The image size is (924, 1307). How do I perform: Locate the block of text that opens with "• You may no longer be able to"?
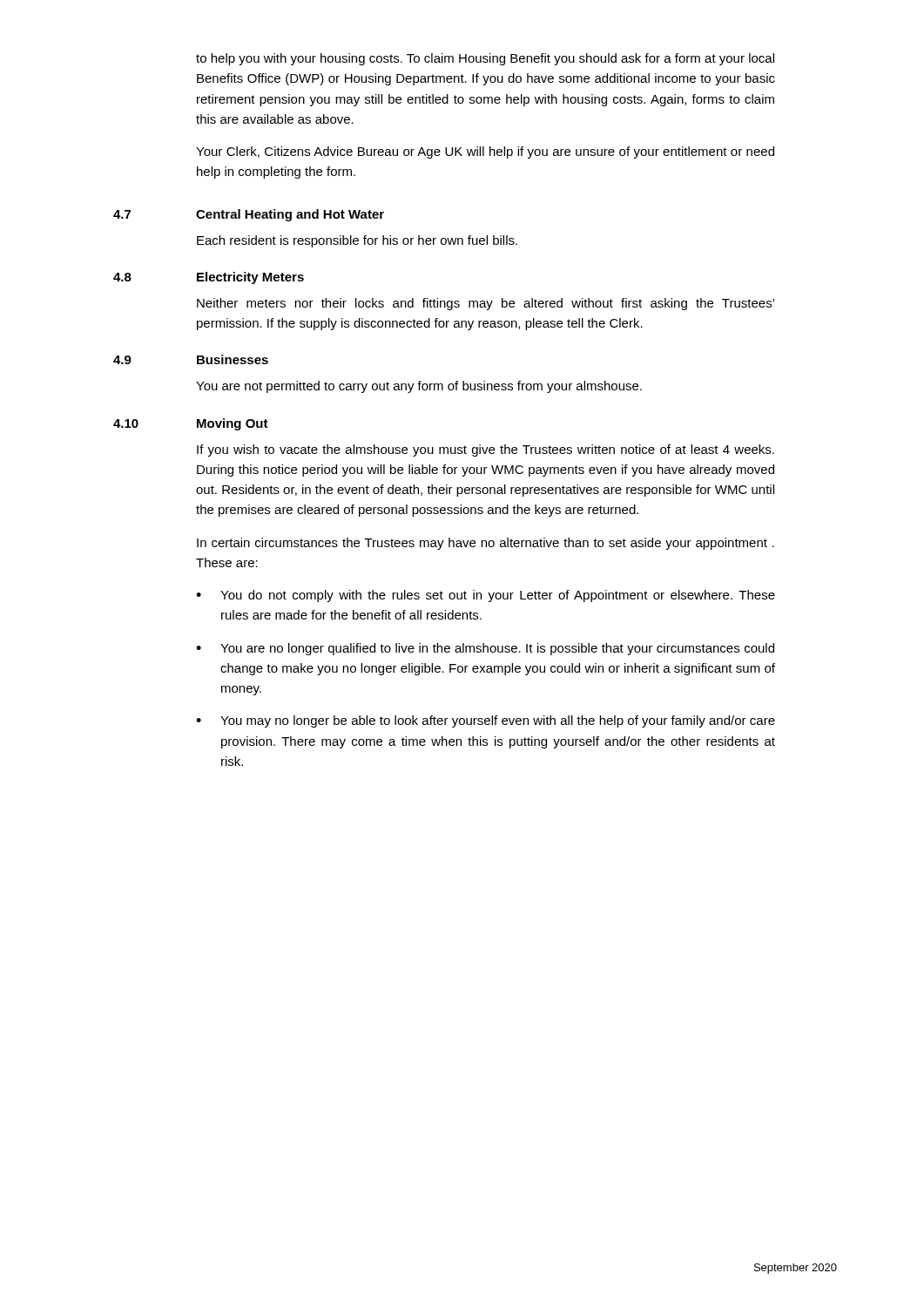coord(486,741)
